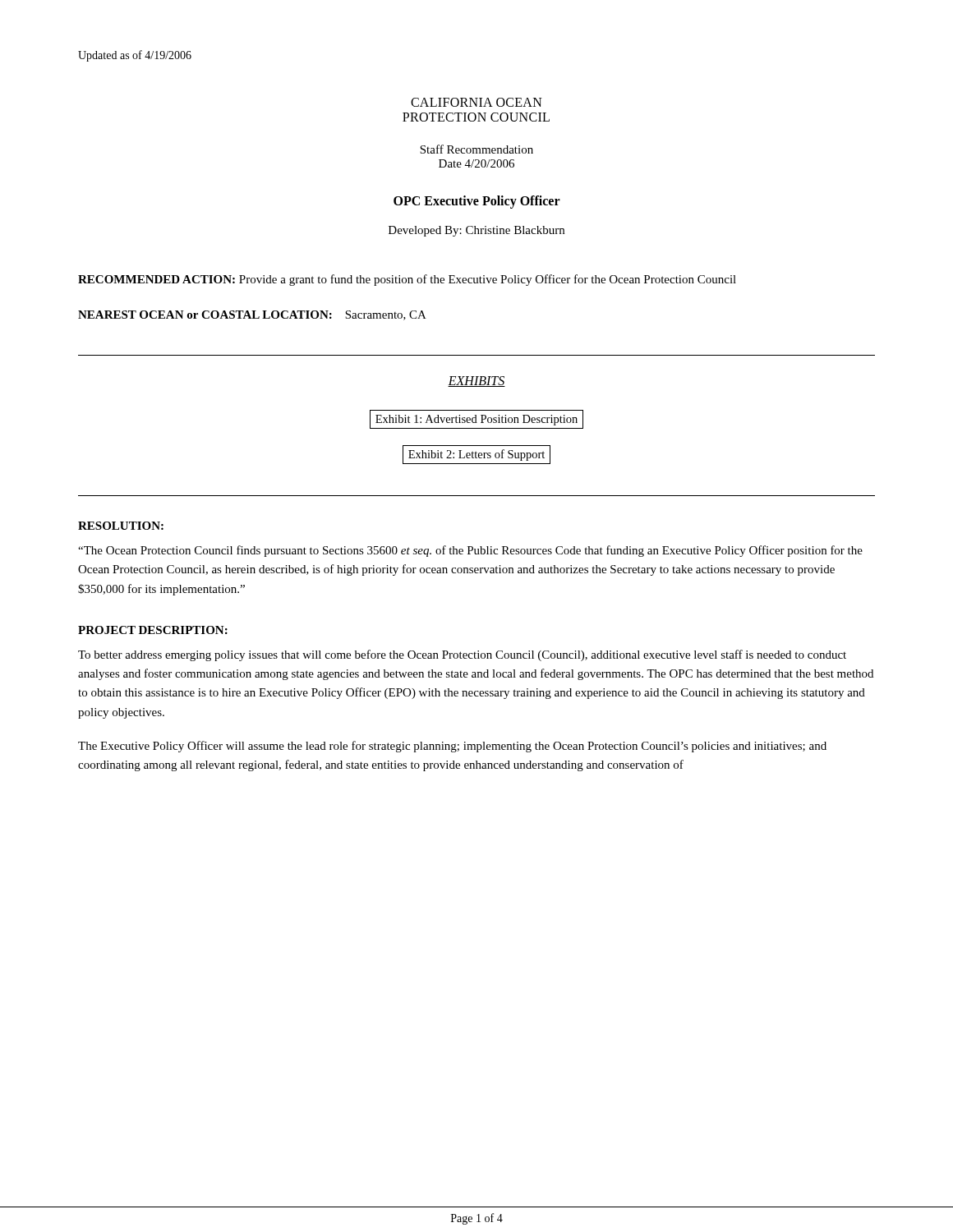Find the text starting "The Executive Policy Officer will"
This screenshot has height=1232, width=953.
(x=452, y=755)
